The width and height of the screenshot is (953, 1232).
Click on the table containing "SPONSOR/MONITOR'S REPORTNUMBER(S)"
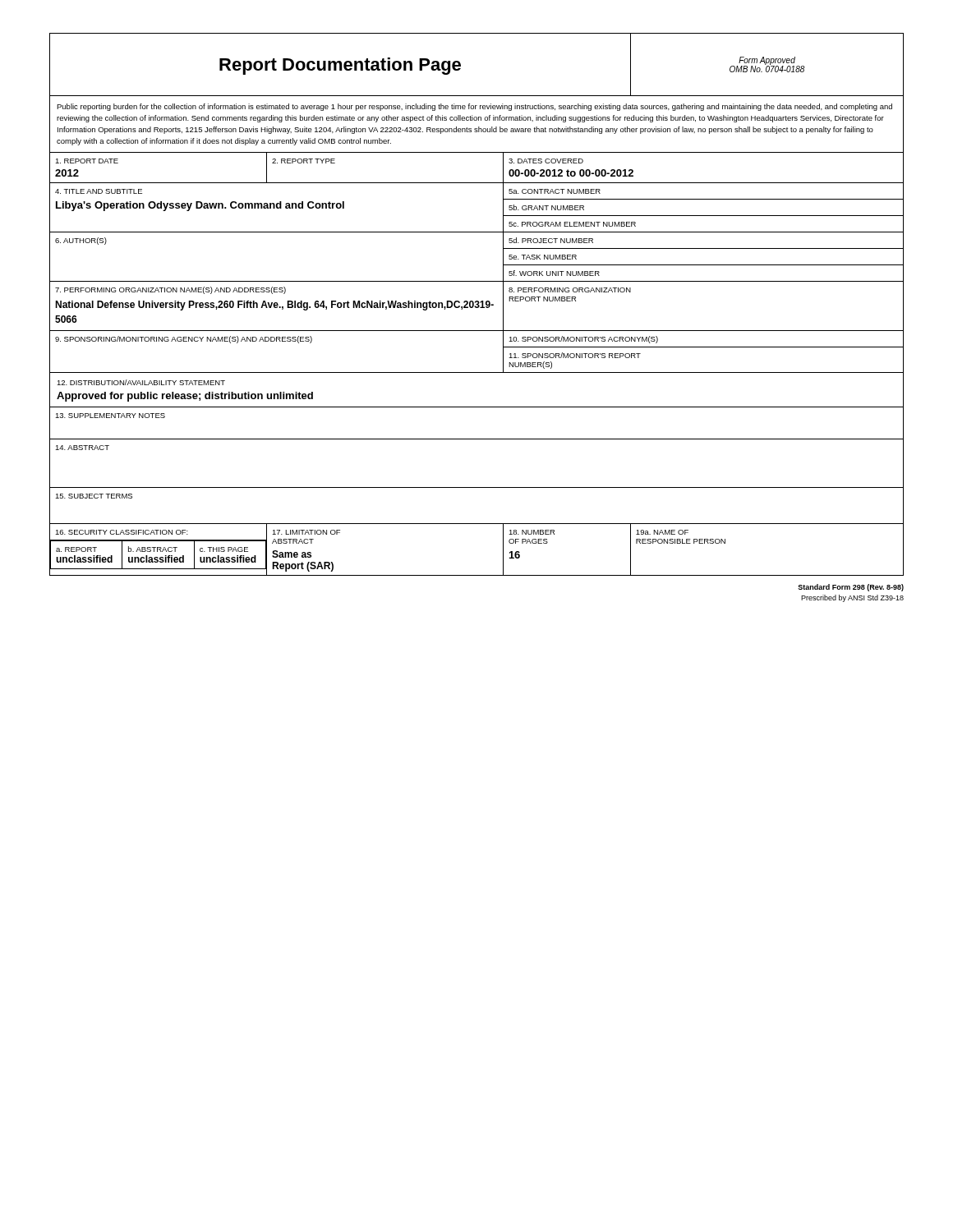(703, 359)
